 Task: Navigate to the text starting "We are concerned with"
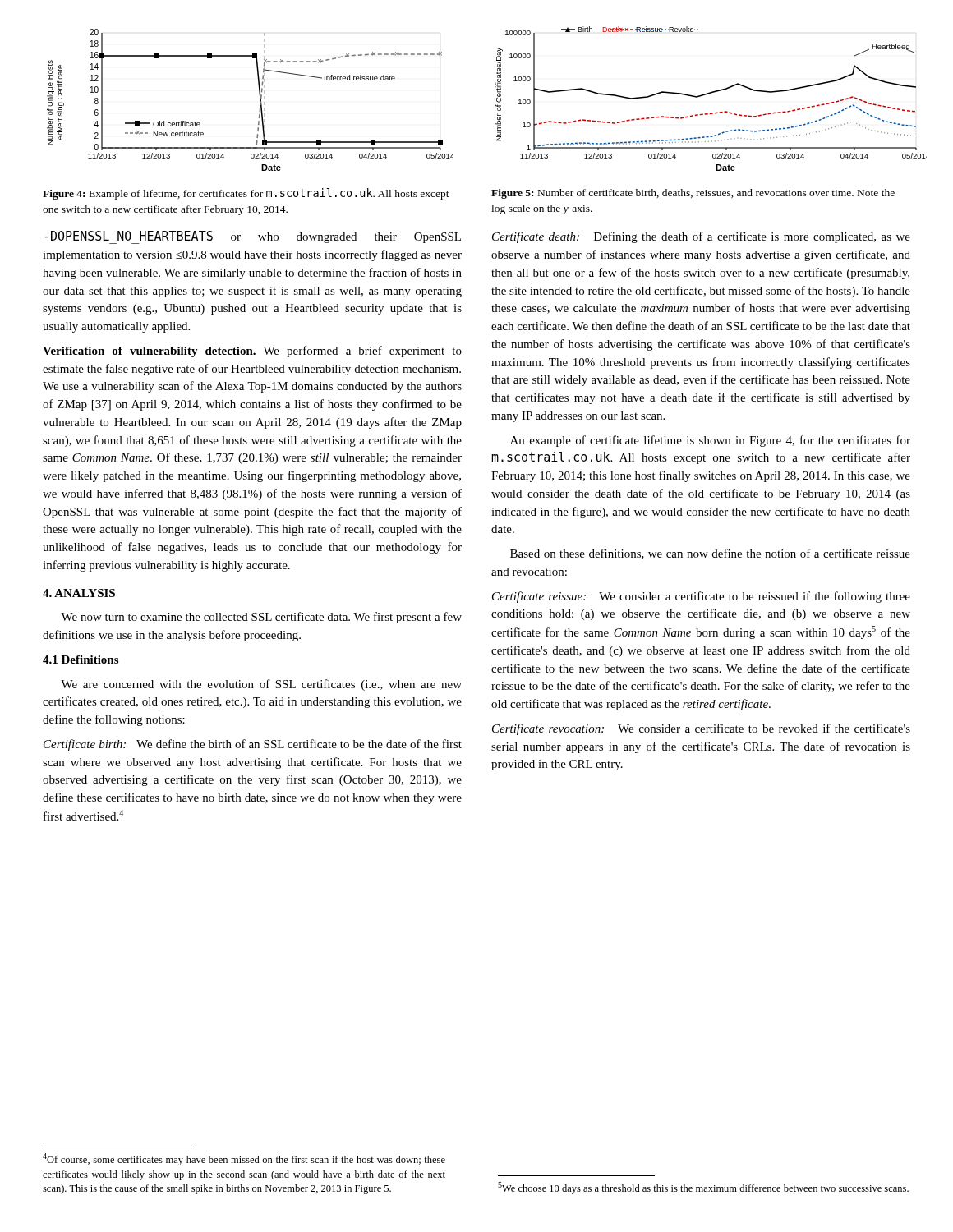(252, 702)
